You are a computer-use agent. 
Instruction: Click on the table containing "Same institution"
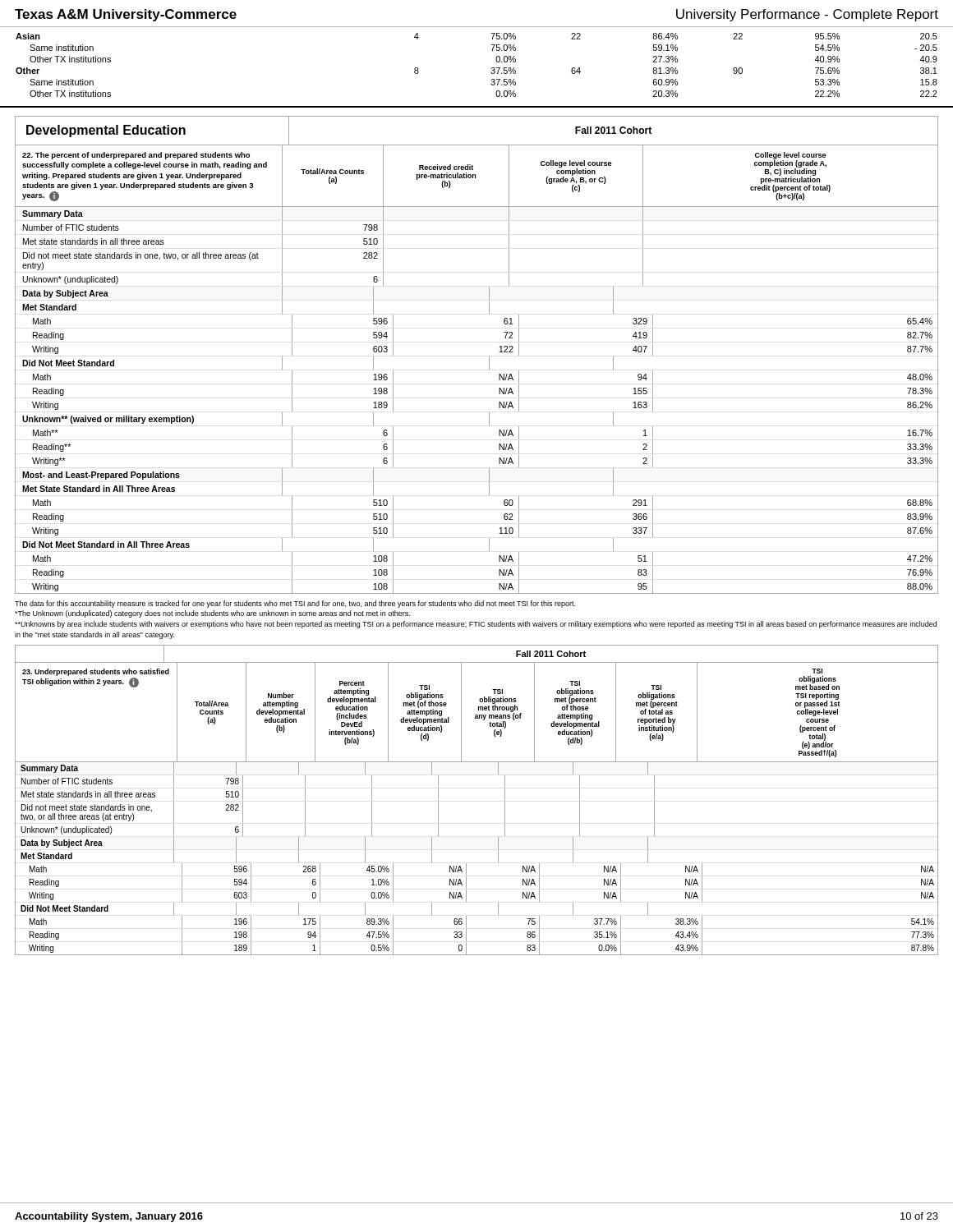pos(476,67)
